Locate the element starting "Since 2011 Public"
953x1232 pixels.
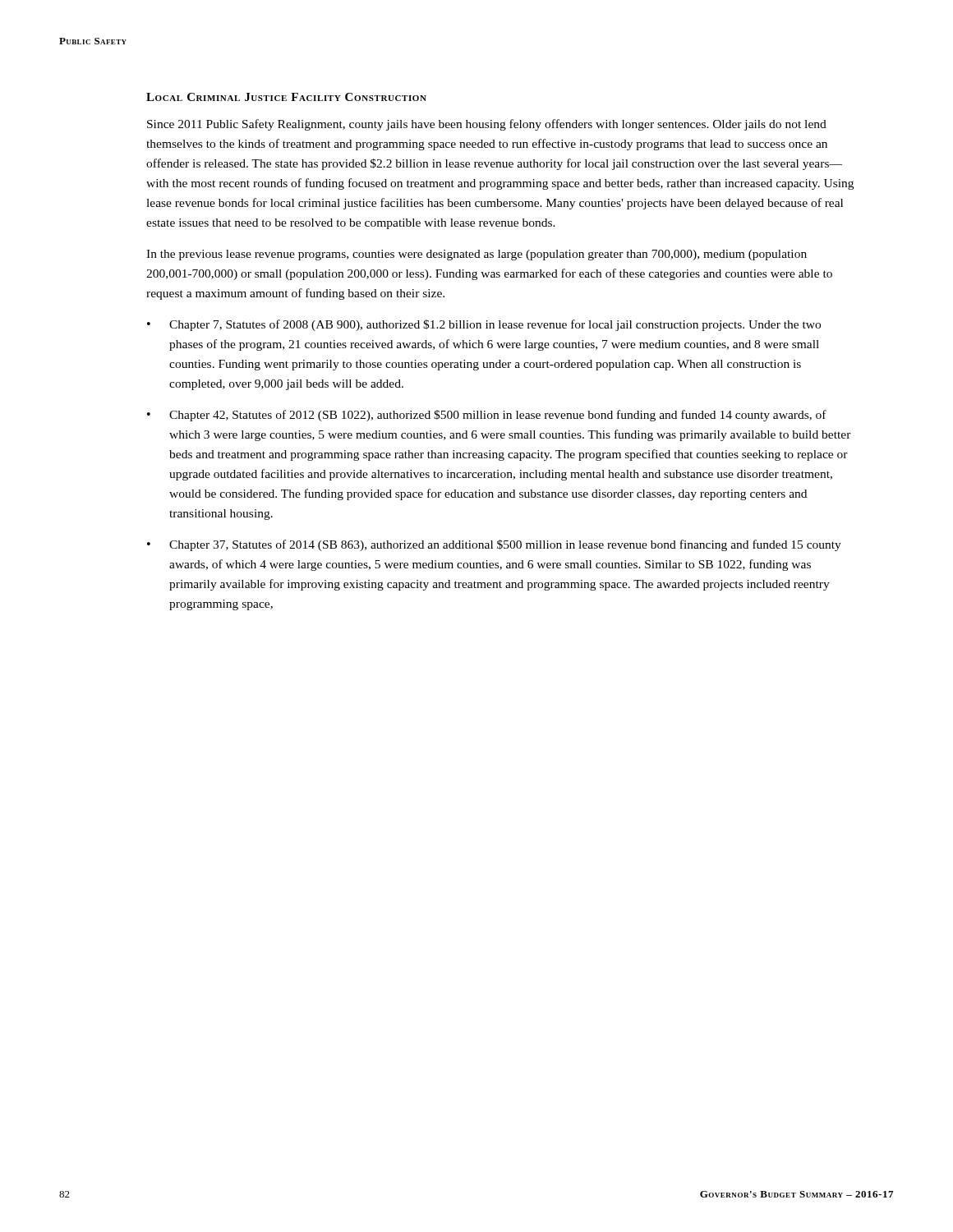(x=500, y=173)
